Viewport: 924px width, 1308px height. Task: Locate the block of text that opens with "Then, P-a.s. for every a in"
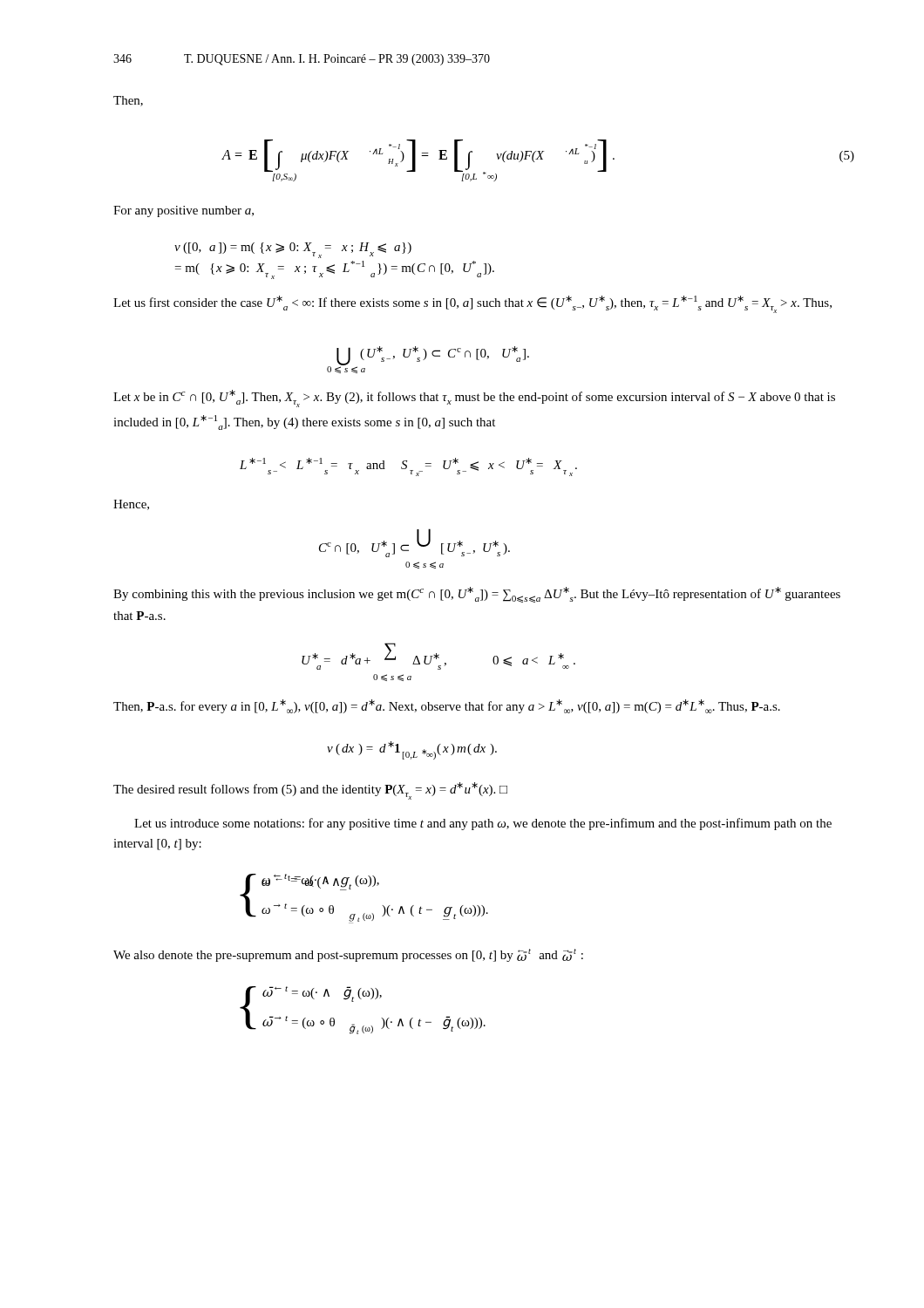[x=484, y=706]
